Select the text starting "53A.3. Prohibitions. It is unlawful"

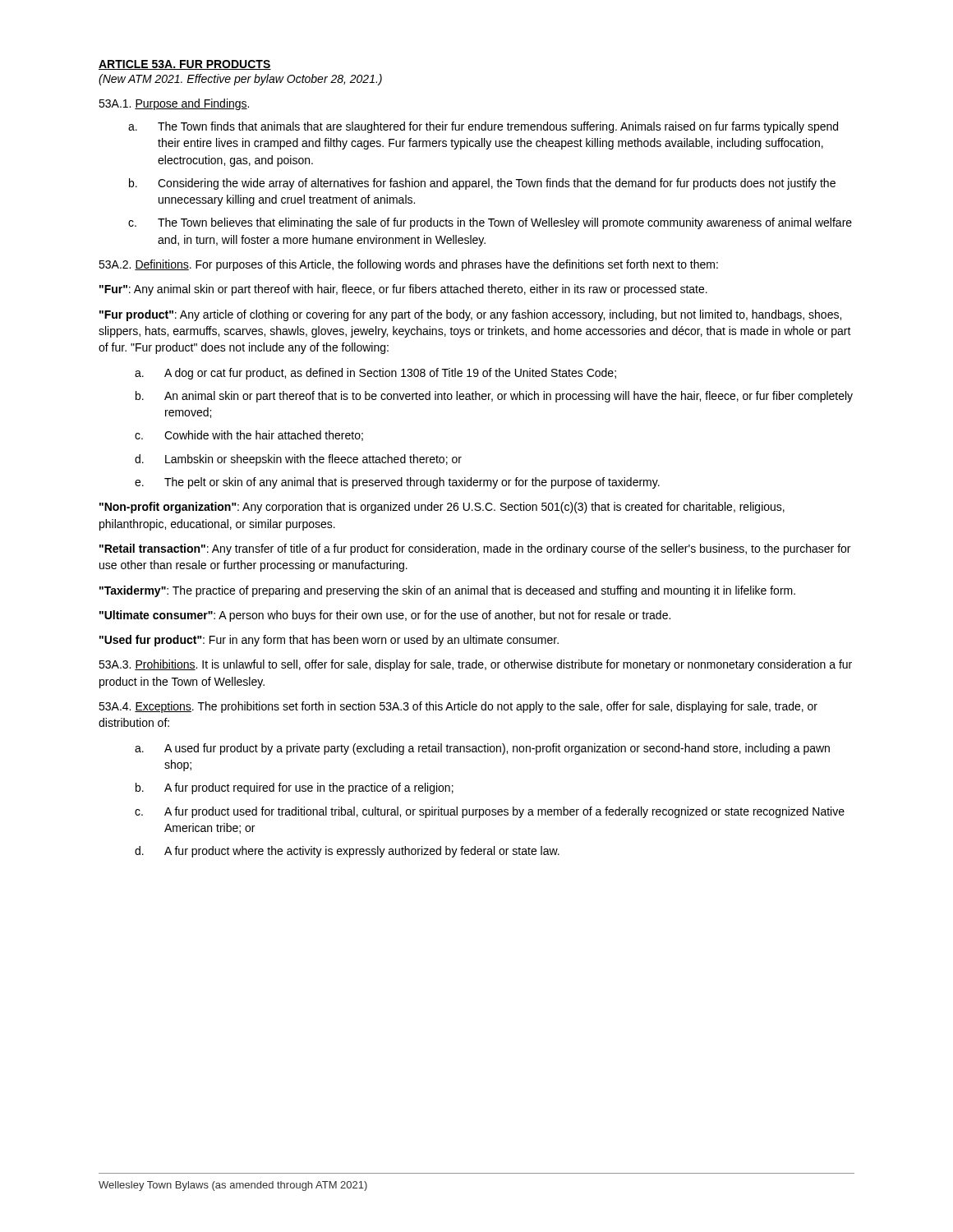point(476,673)
